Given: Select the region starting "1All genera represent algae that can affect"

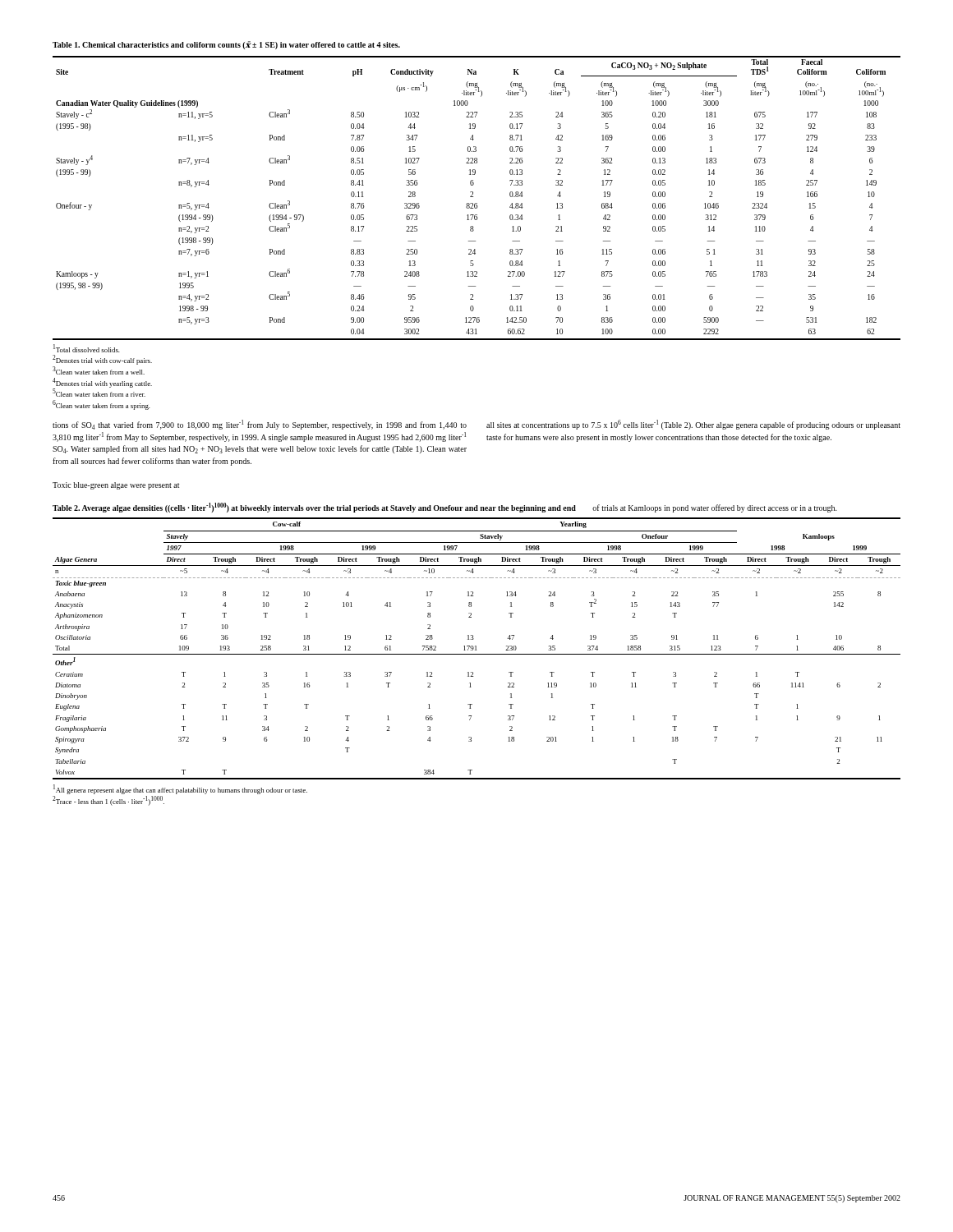Looking at the screenshot, I should pos(180,795).
